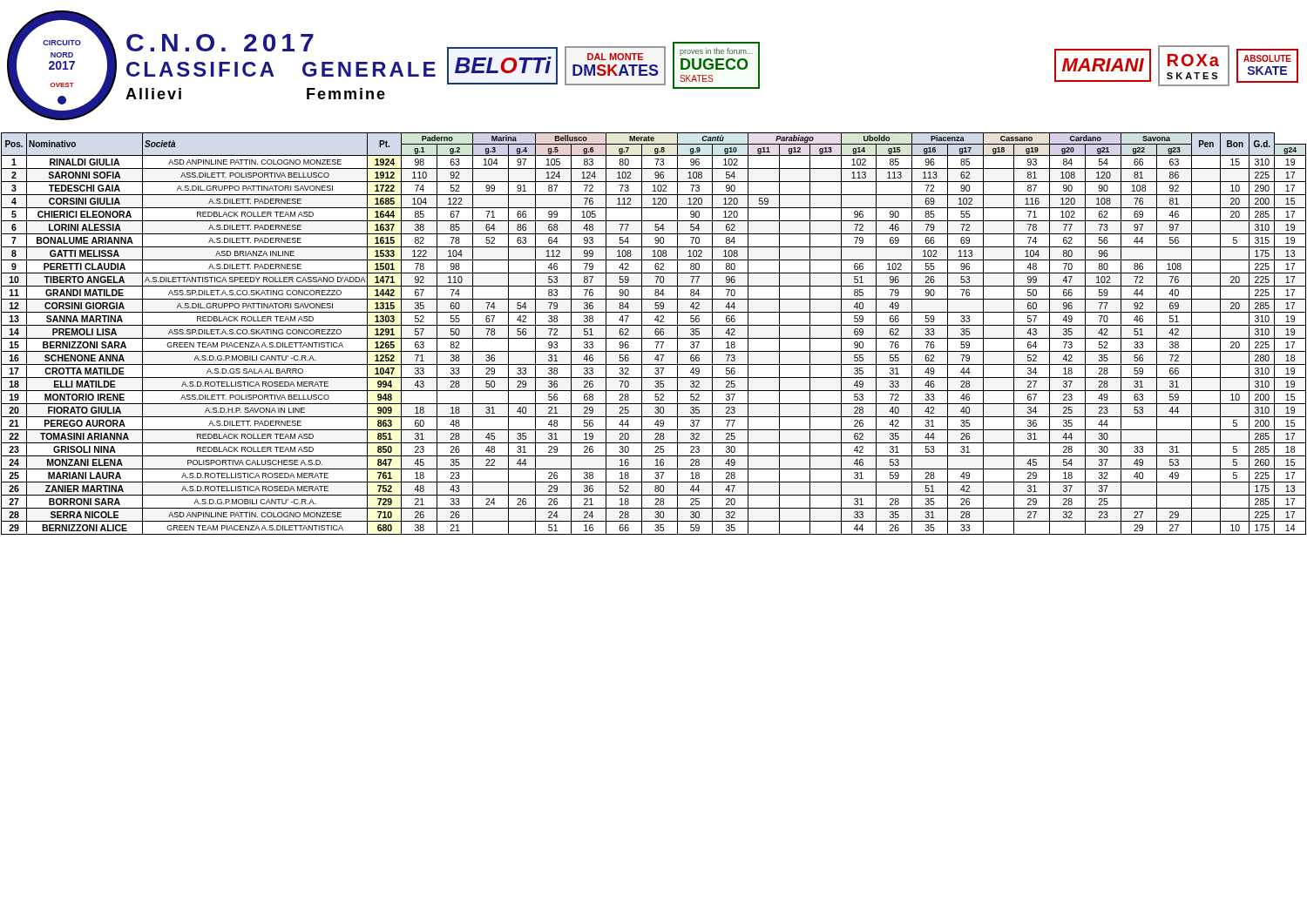Find the table that mentions "GATTI MELISSA"
Viewport: 1307px width, 924px height.
coord(654,528)
